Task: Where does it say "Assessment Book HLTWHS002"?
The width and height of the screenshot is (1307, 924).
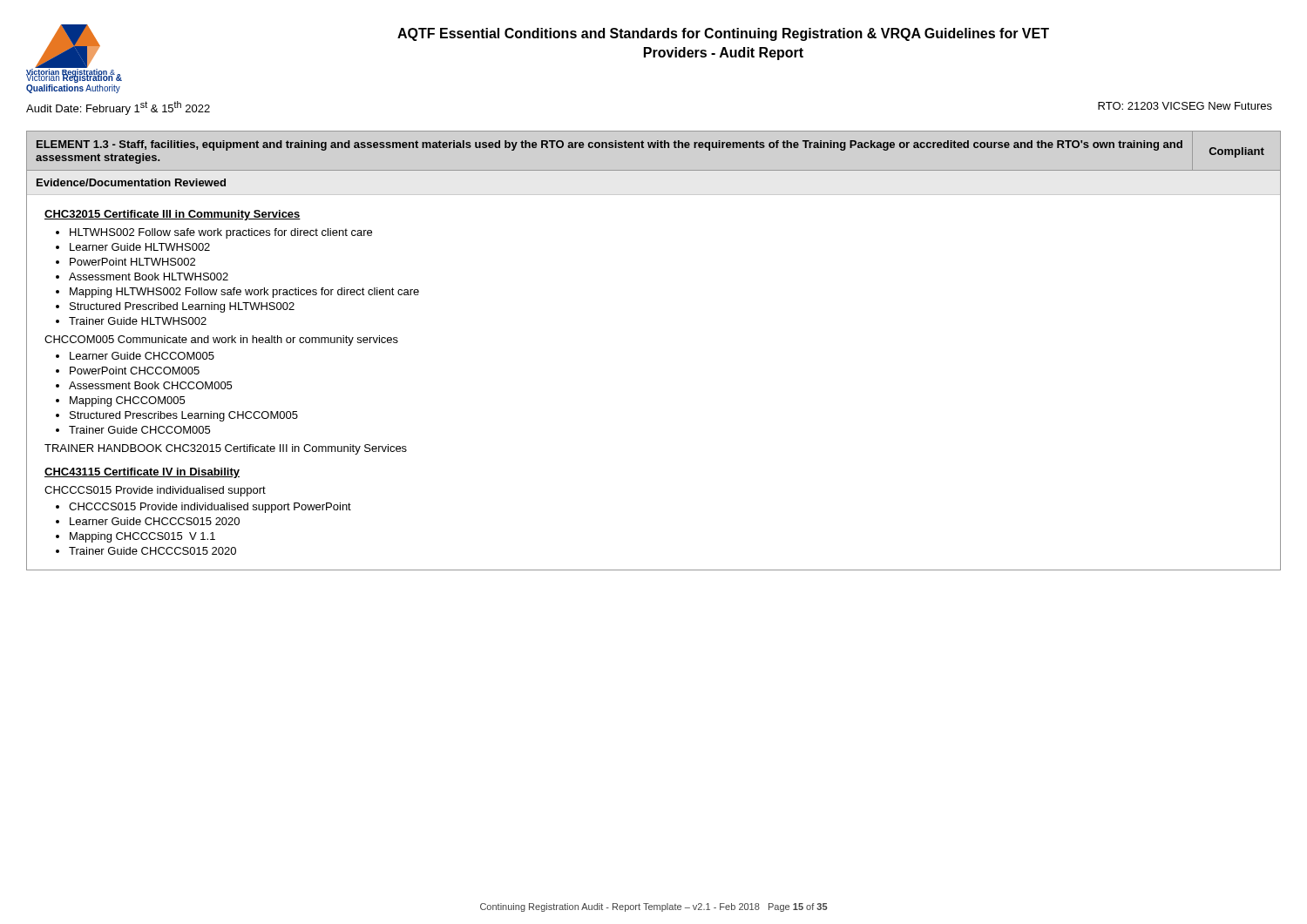Action: coord(149,277)
